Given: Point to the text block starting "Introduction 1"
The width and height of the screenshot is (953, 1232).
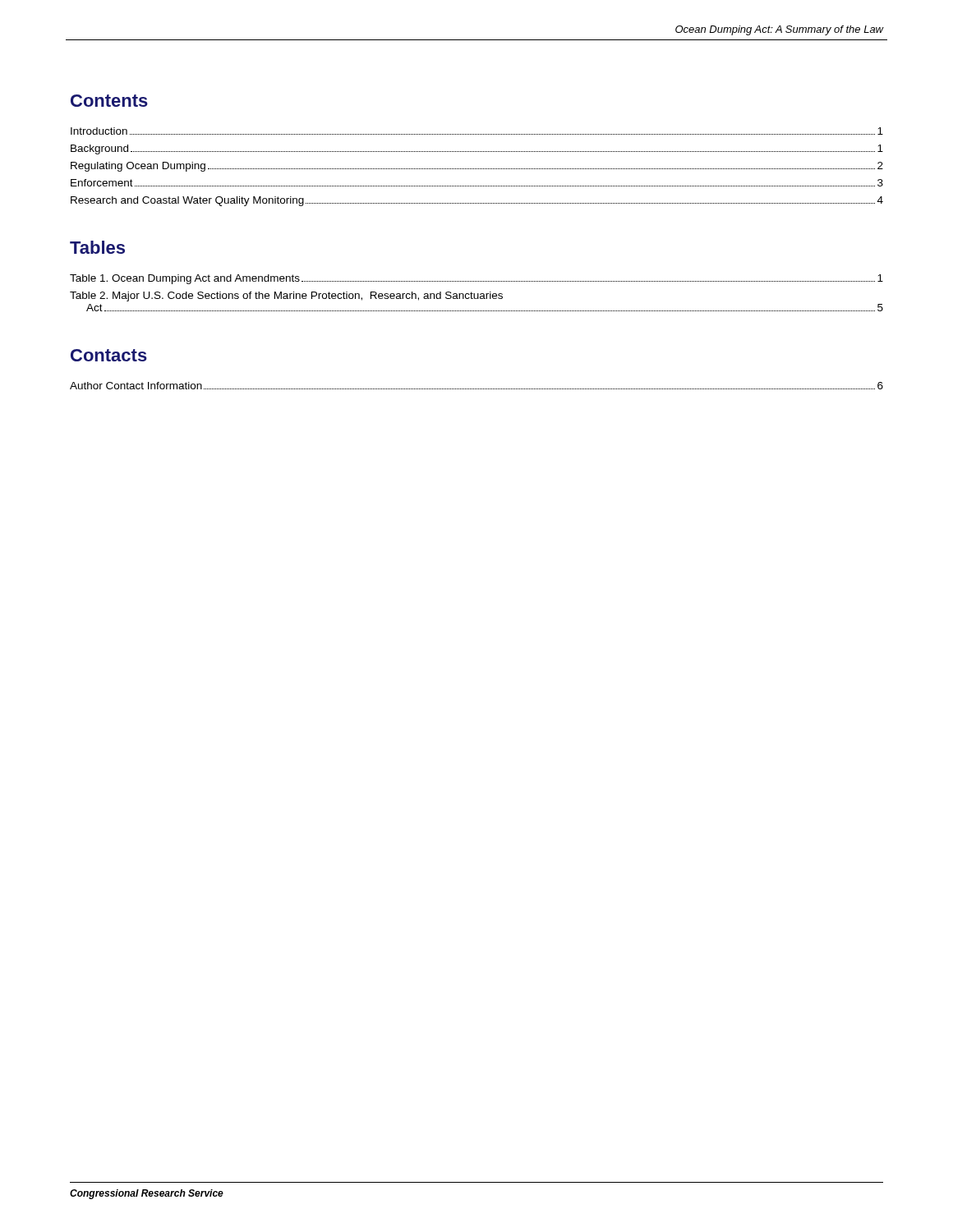Looking at the screenshot, I should pos(476,131).
